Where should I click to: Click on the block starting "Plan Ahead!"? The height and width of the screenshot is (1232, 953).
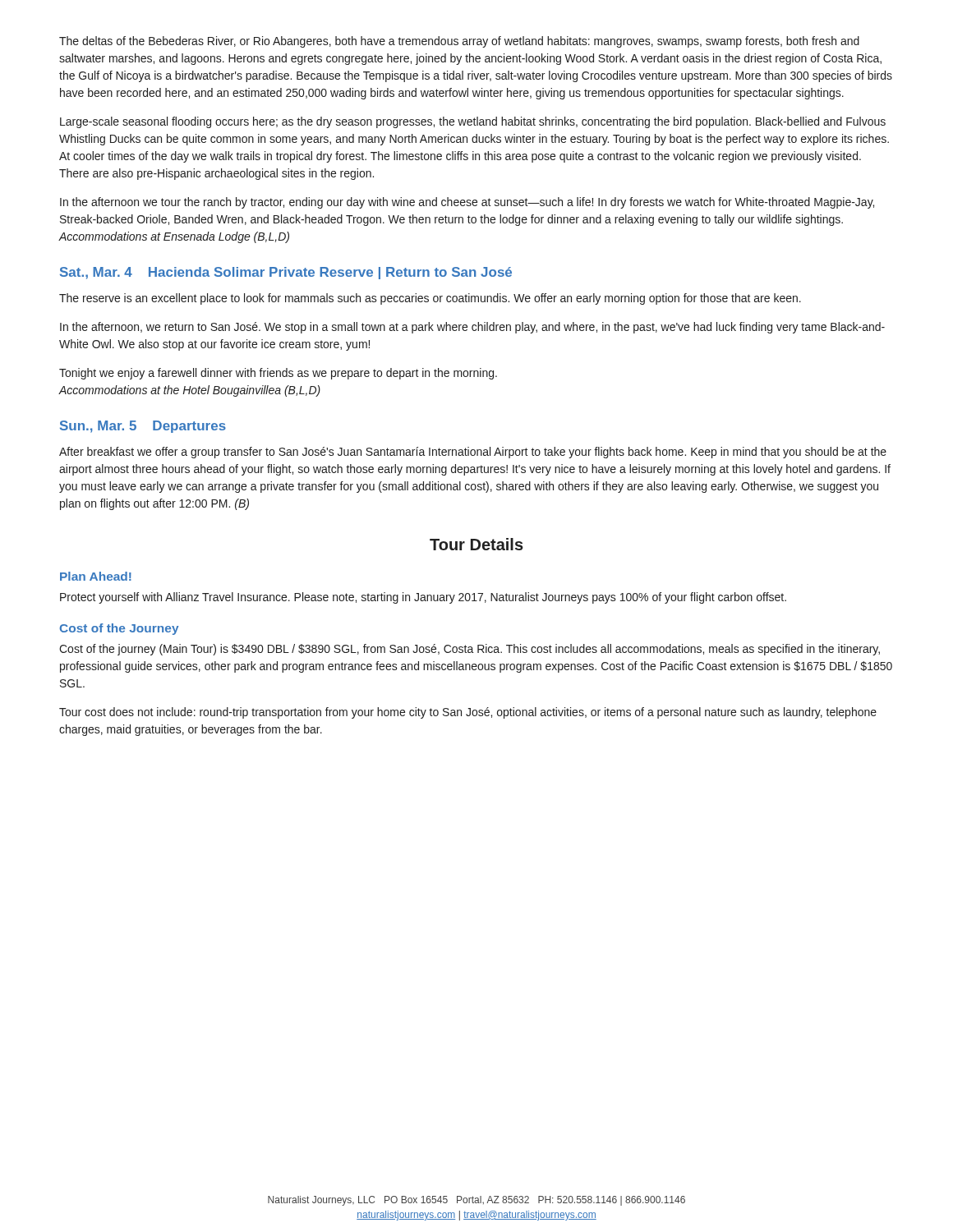pyautogui.click(x=96, y=576)
